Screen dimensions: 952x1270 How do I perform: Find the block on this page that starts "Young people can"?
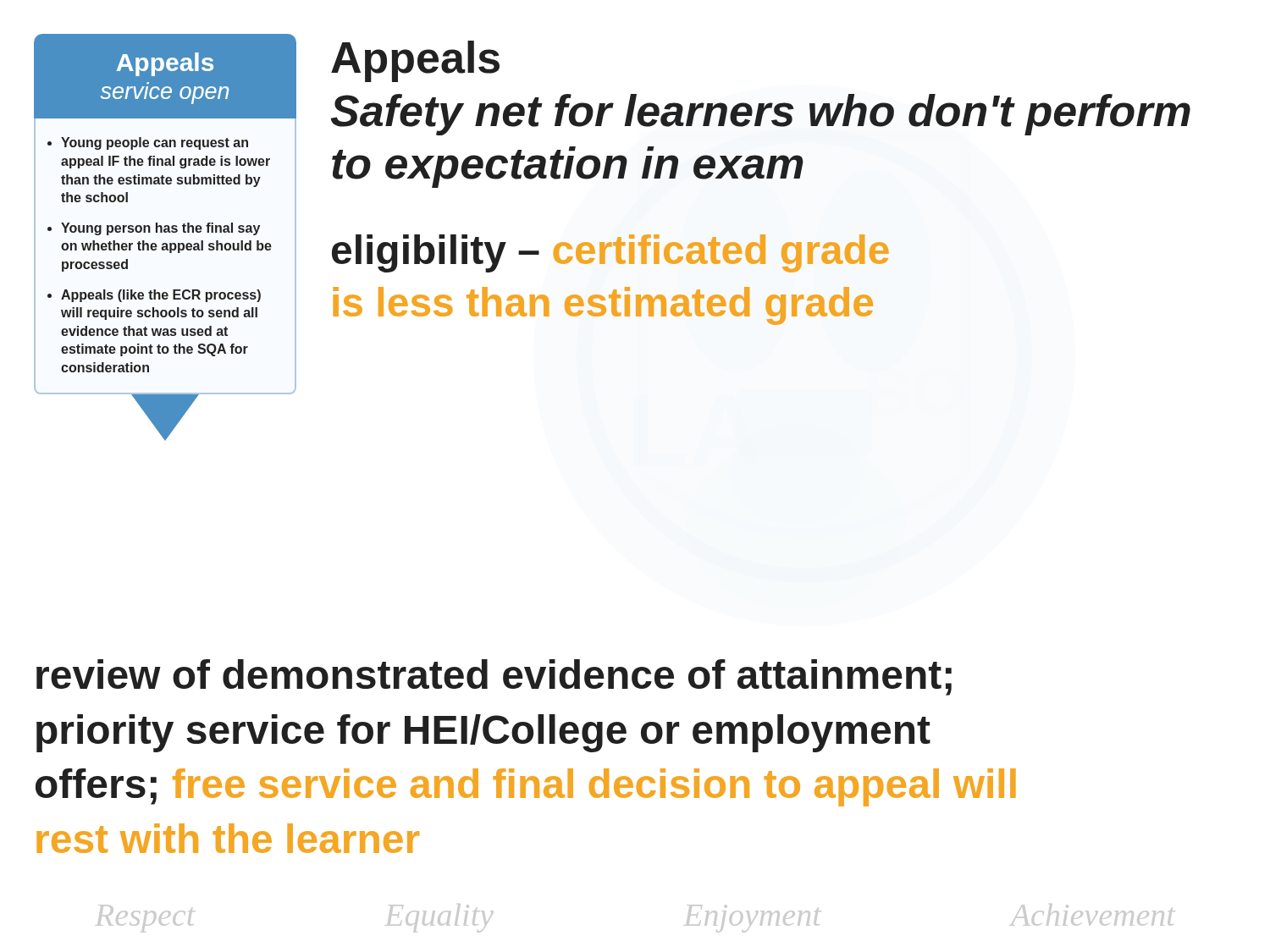(x=166, y=170)
